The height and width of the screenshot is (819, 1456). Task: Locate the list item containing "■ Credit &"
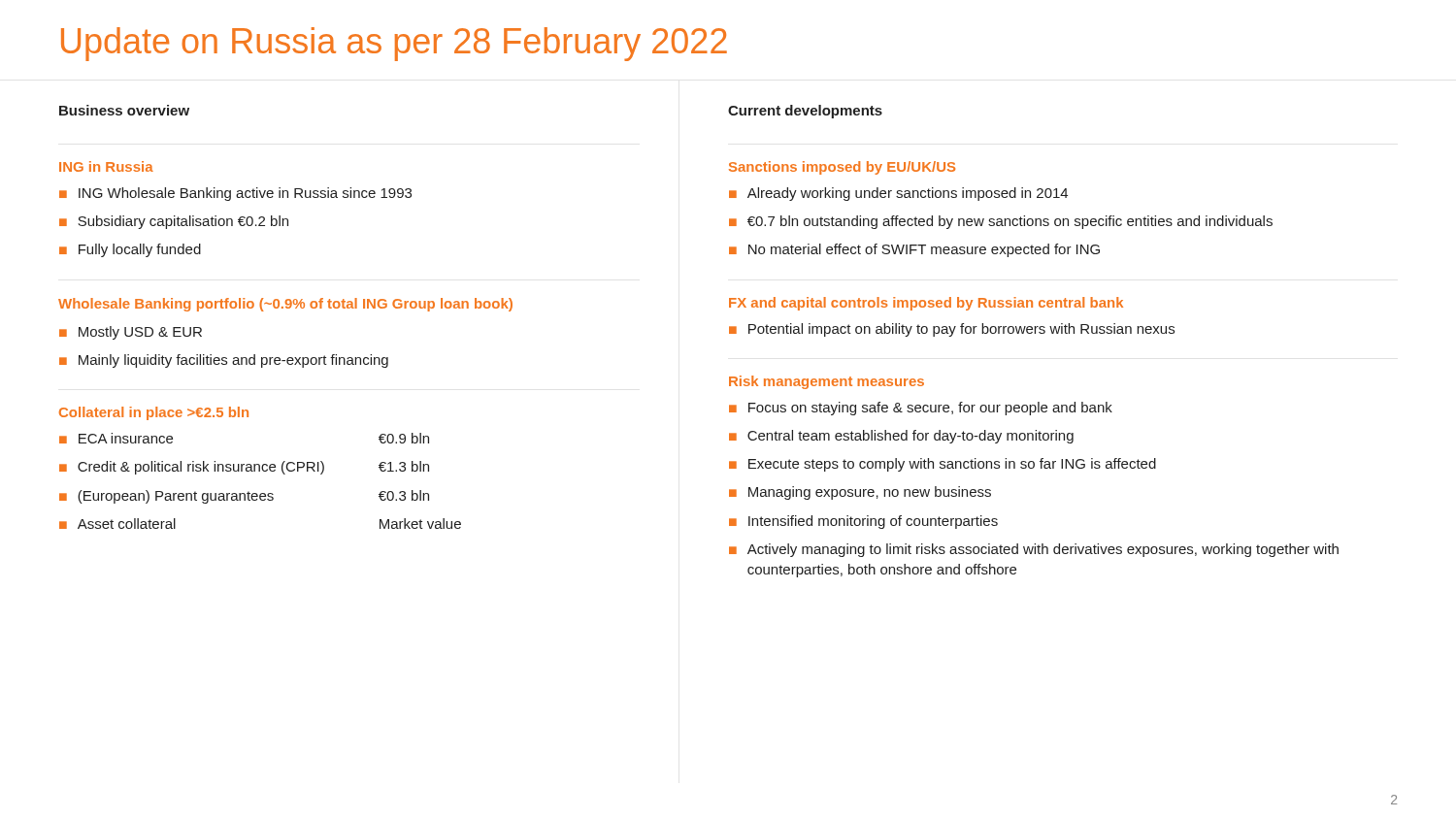tap(276, 468)
